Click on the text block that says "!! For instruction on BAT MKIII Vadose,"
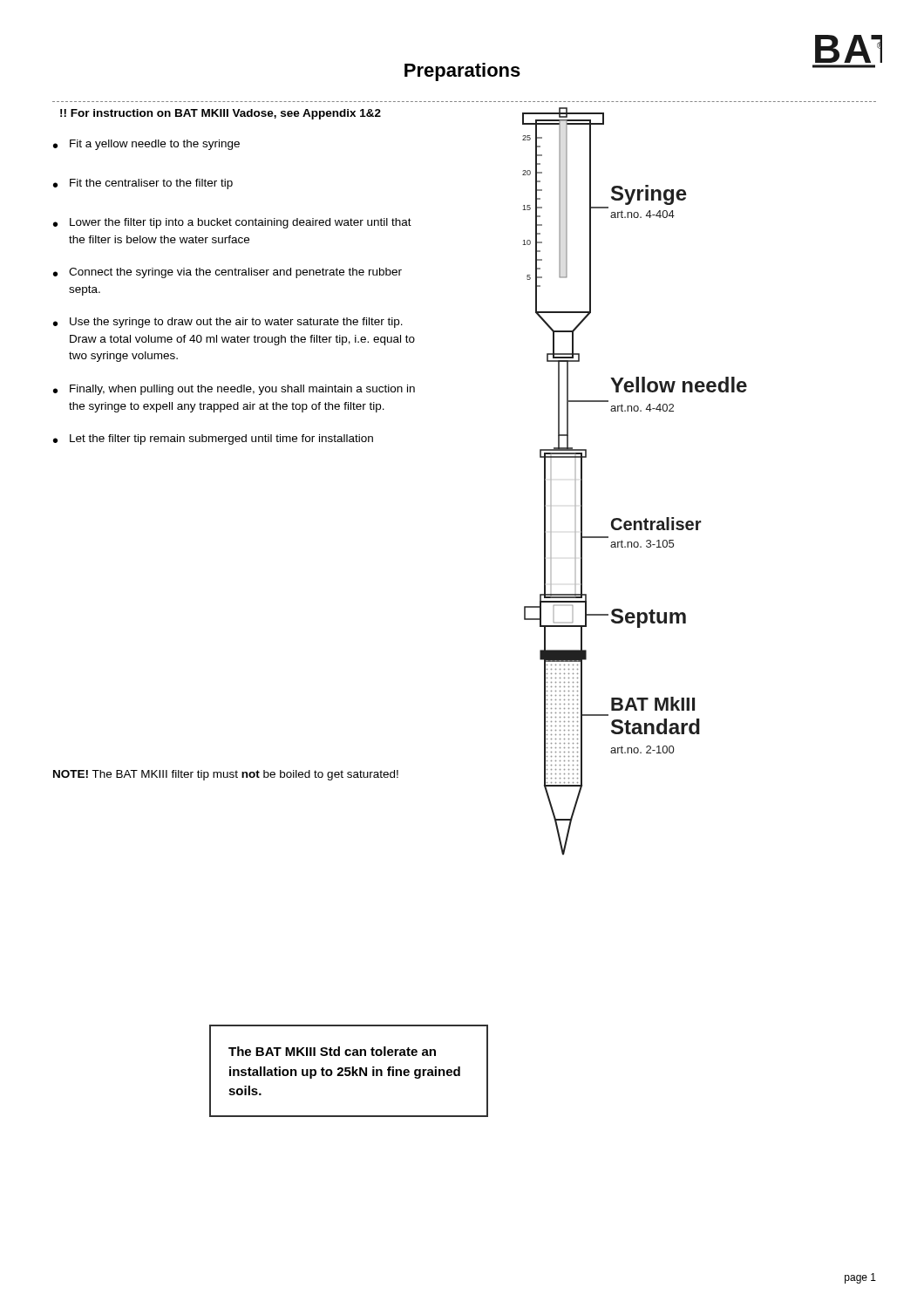The image size is (924, 1308). click(220, 113)
